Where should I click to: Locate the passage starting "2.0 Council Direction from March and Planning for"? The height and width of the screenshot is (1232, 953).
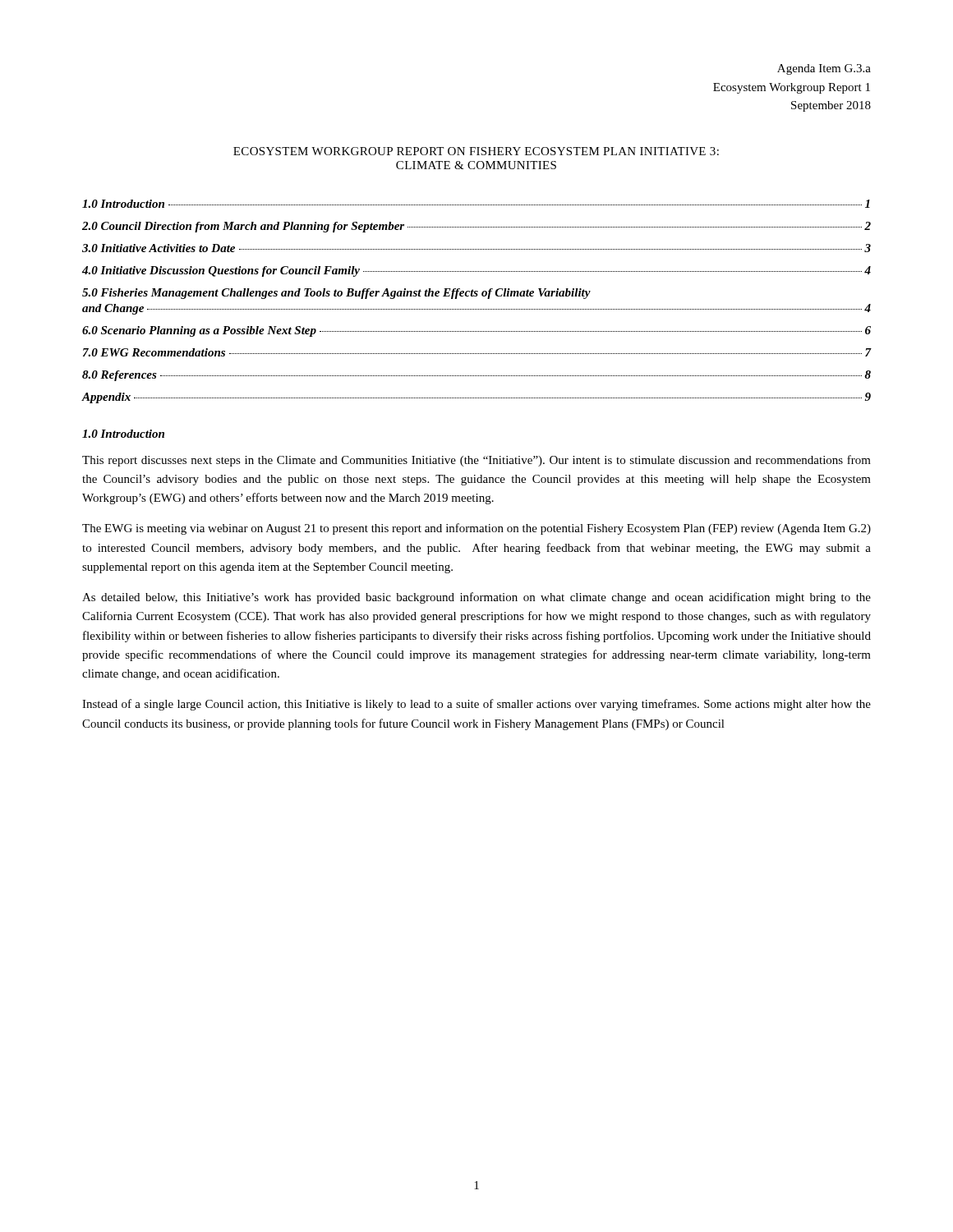click(476, 226)
